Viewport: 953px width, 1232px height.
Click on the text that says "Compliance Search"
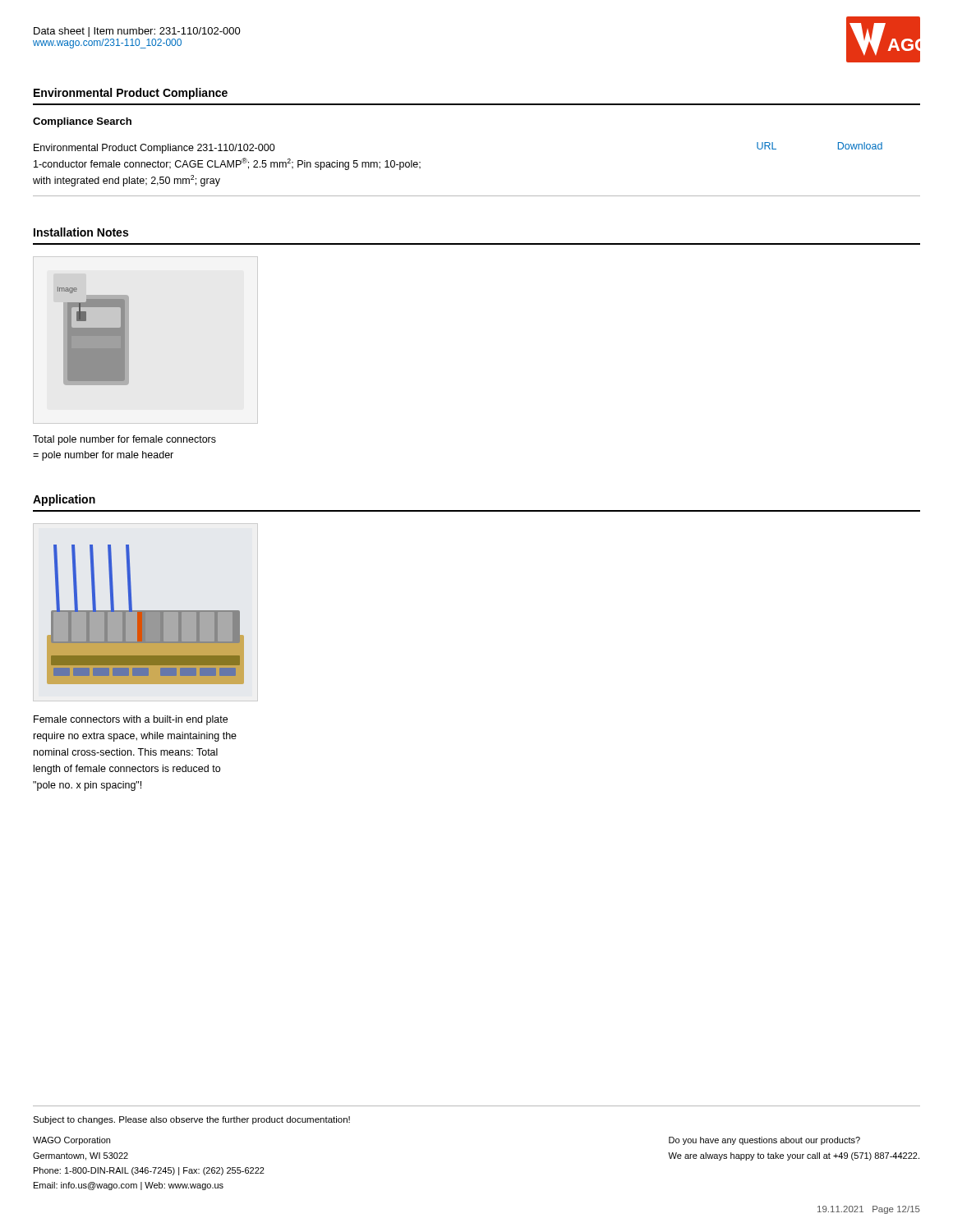(x=82, y=121)
